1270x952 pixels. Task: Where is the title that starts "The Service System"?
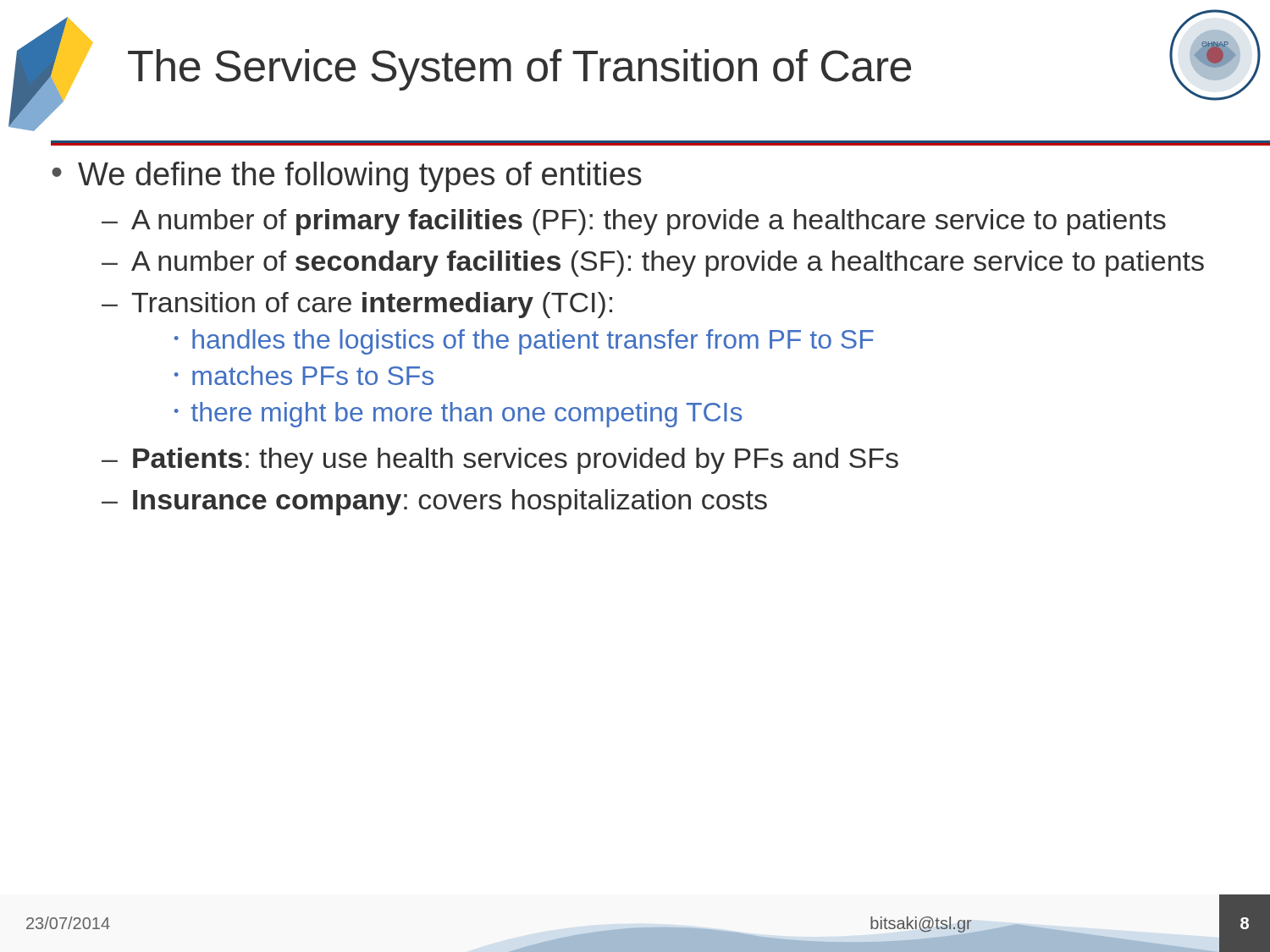[x=631, y=66]
